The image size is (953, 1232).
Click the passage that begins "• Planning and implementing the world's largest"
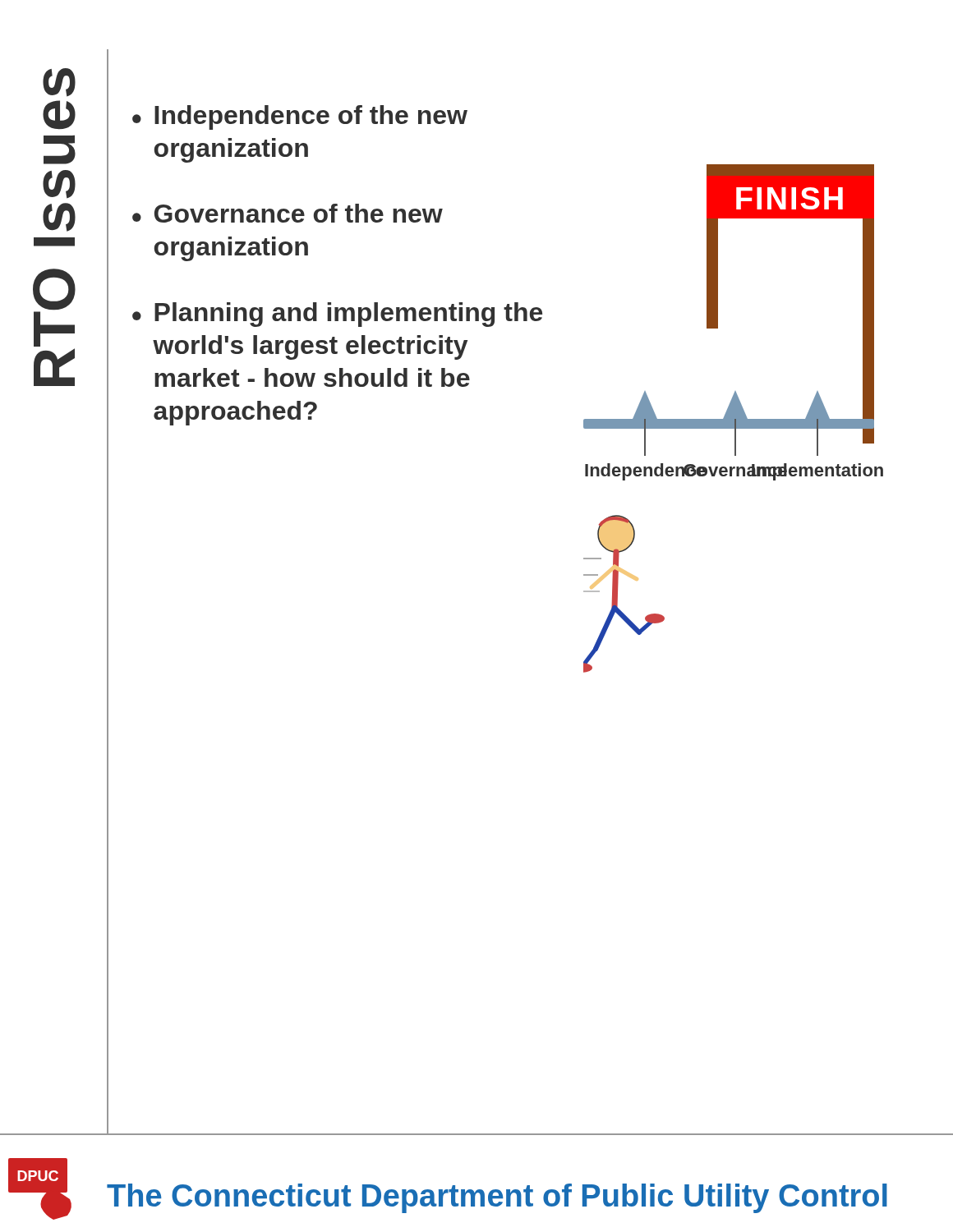coord(345,361)
